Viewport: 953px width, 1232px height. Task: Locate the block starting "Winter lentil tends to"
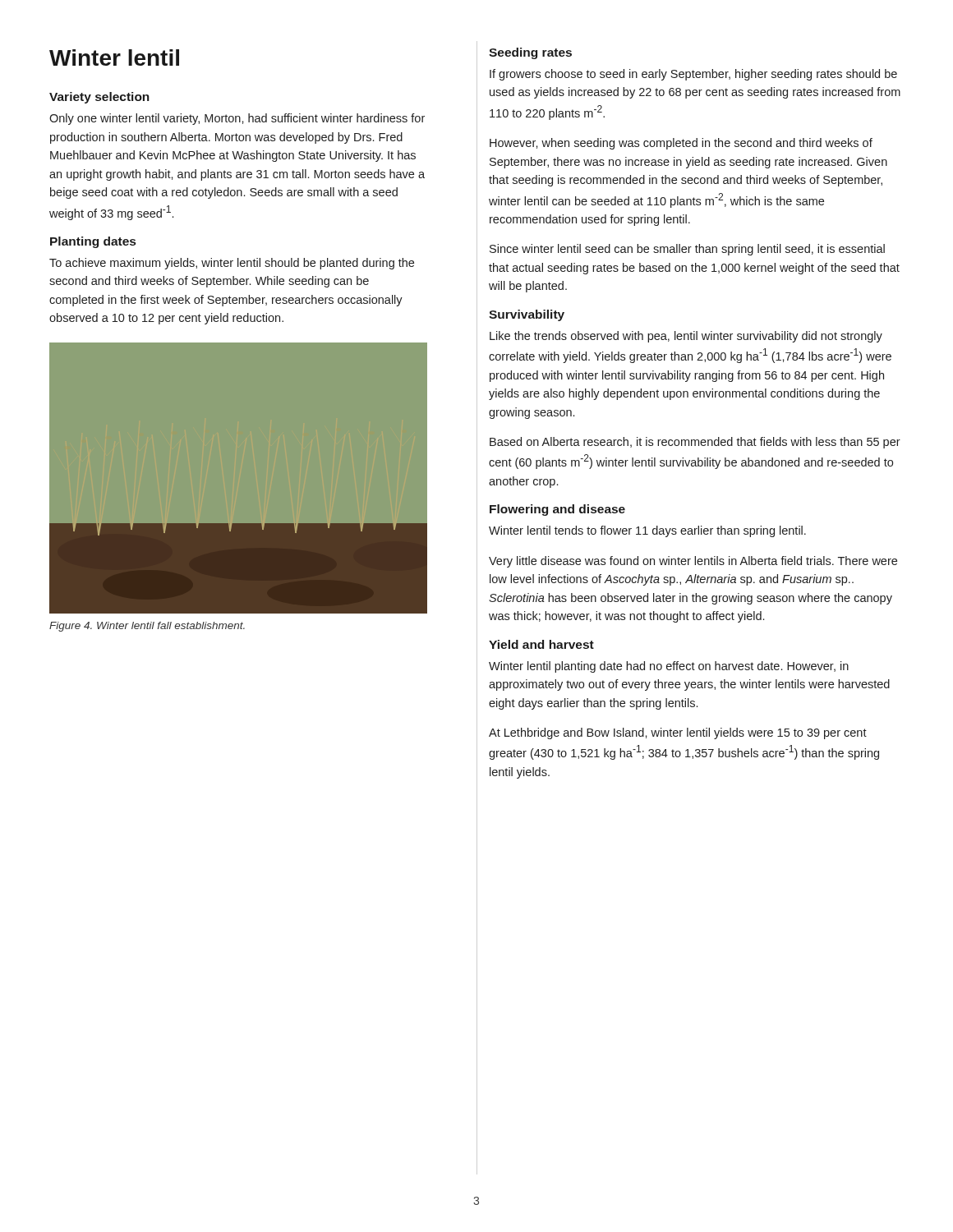[696, 531]
